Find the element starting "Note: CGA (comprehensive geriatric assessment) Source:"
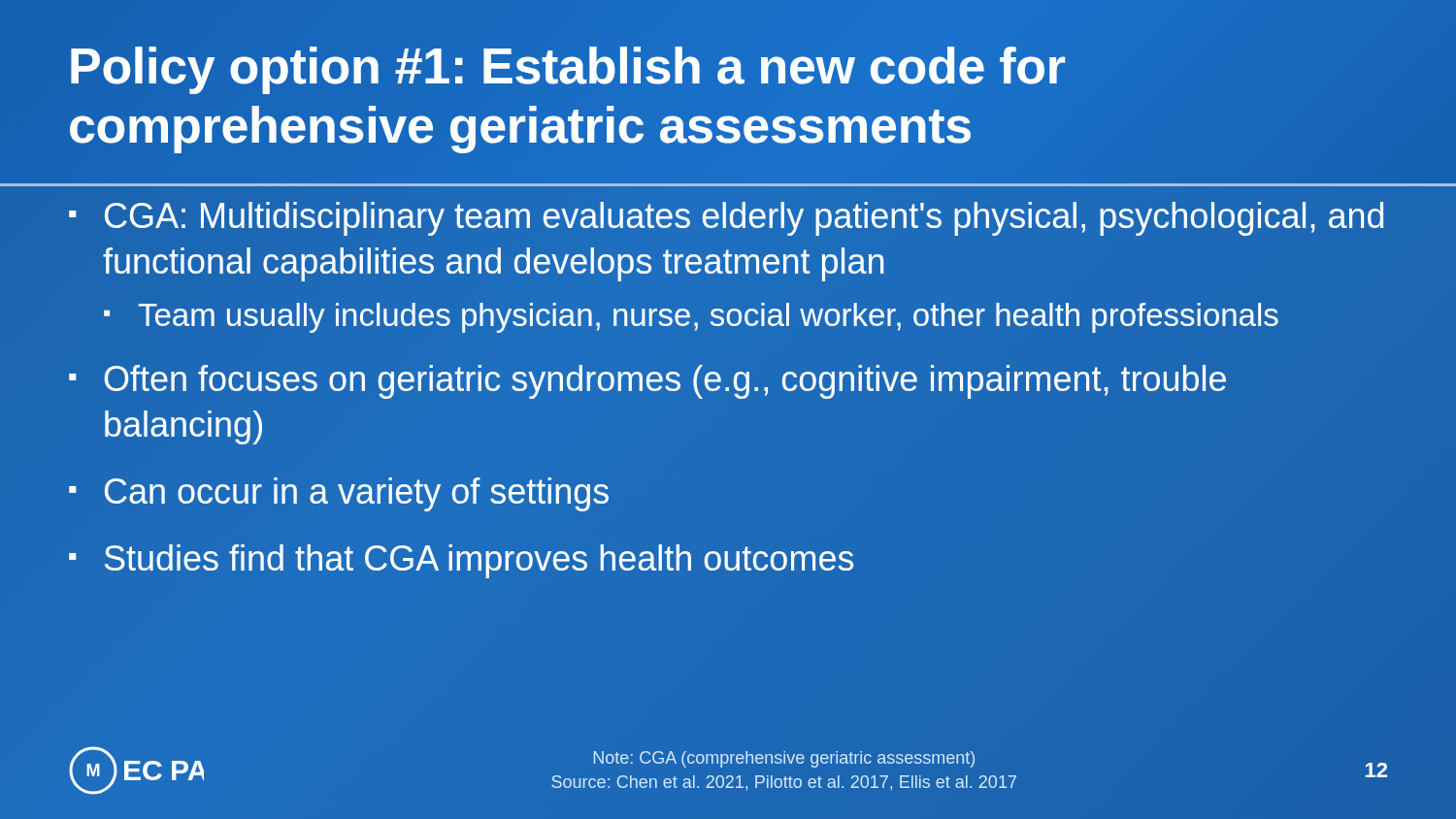 pyautogui.click(x=784, y=770)
